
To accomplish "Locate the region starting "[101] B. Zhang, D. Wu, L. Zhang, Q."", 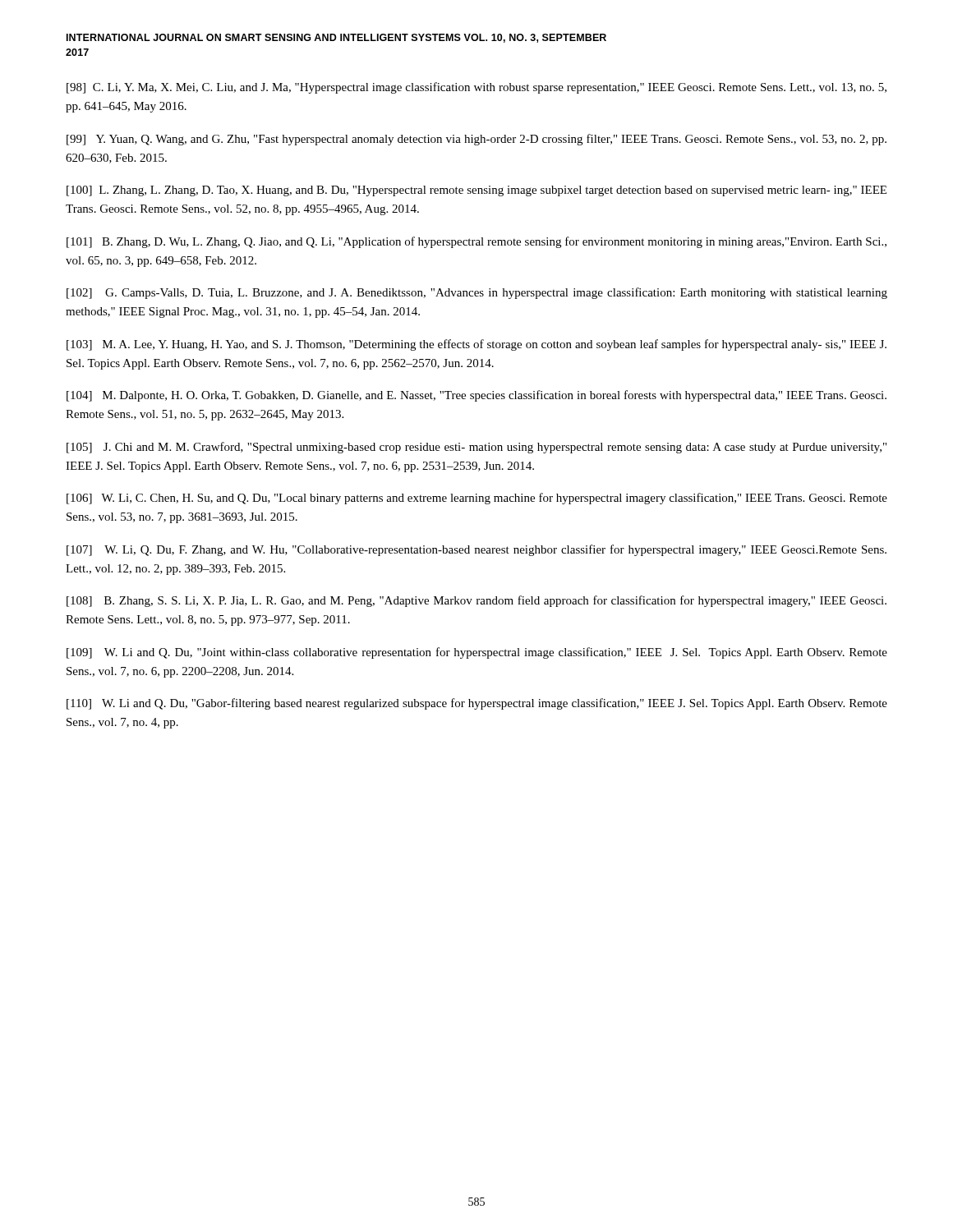I will click(476, 251).
